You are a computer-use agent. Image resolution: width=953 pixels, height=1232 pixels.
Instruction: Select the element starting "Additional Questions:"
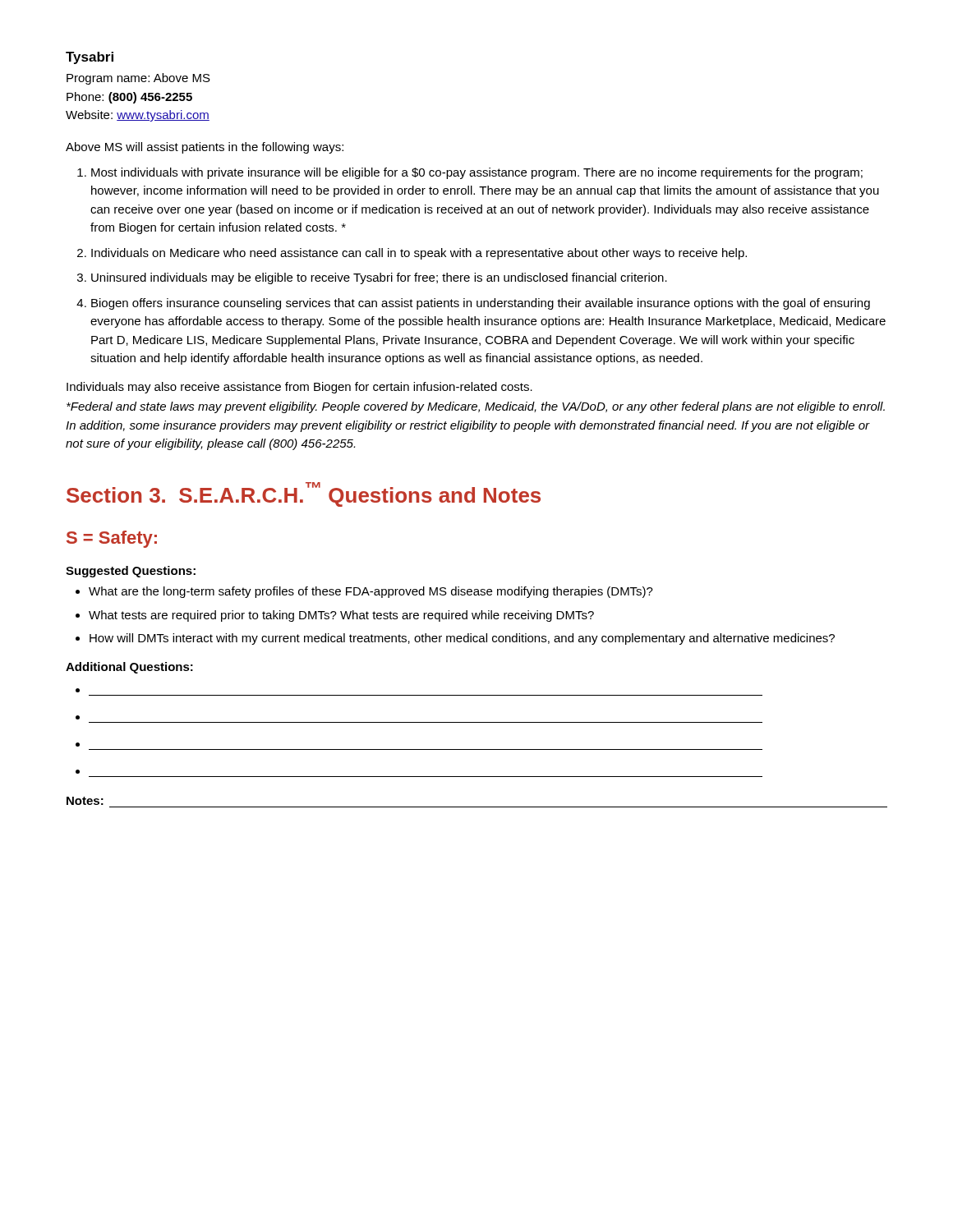130,666
